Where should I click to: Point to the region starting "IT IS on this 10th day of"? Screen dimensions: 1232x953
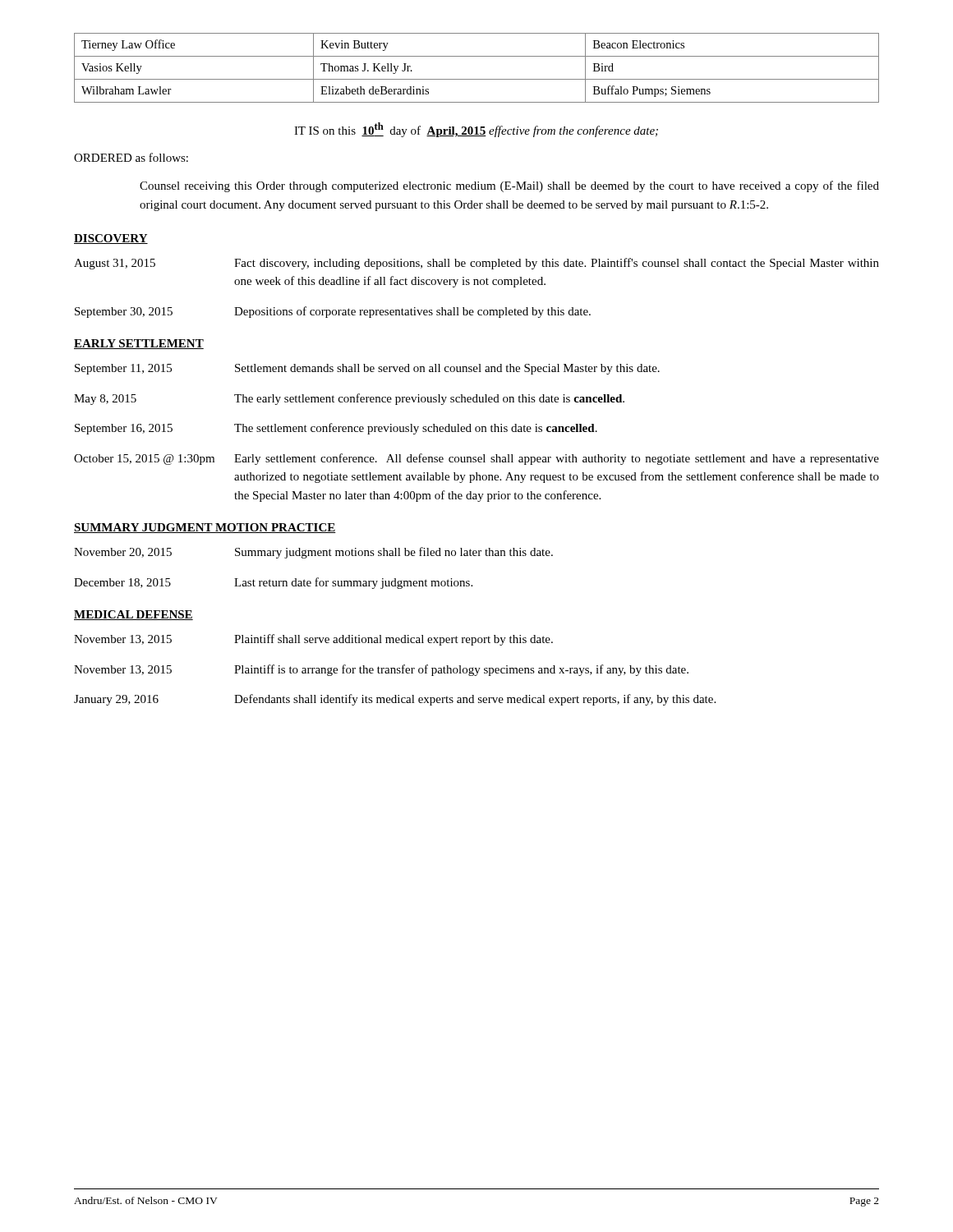(x=476, y=129)
